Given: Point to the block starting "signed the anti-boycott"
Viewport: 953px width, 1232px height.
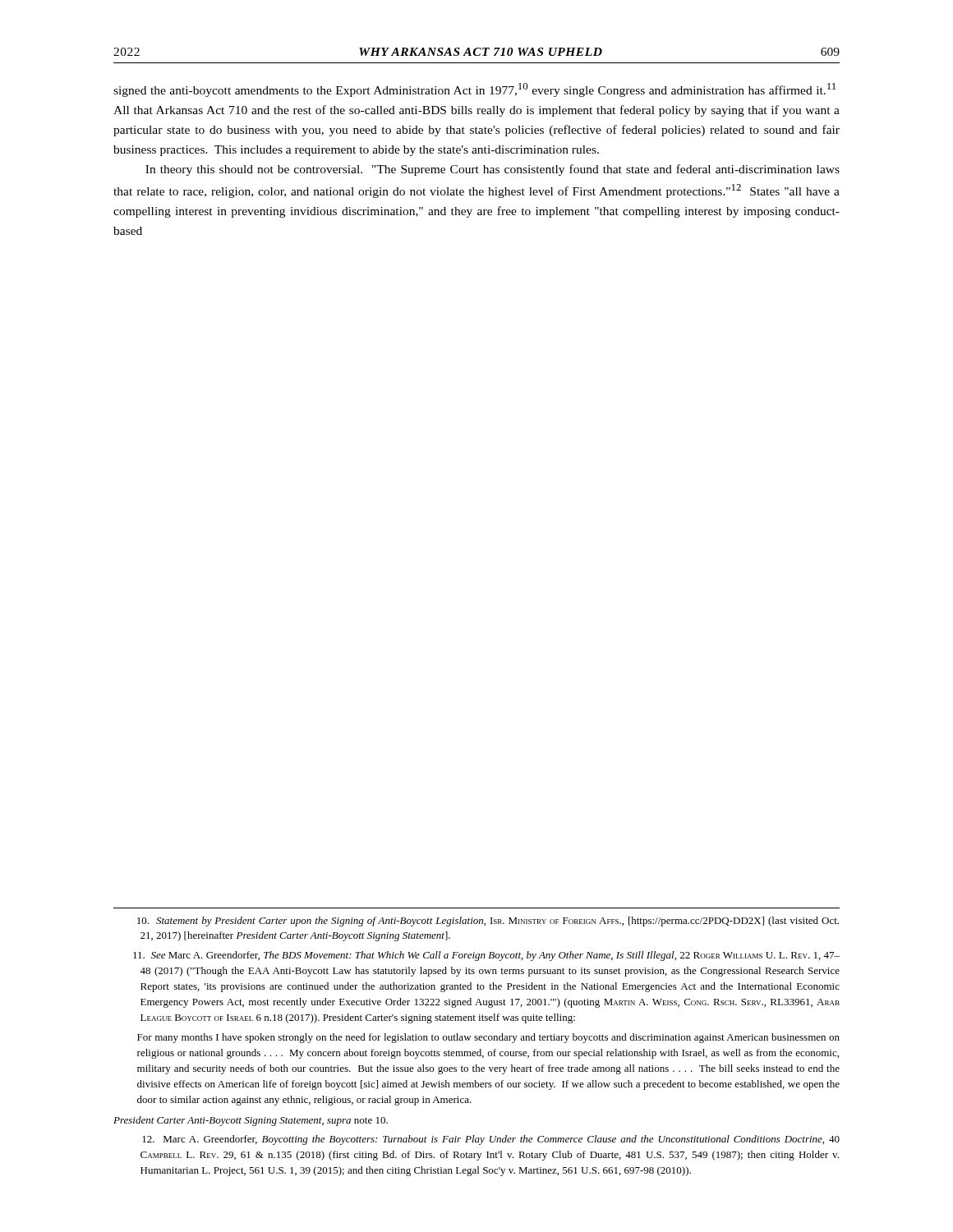Looking at the screenshot, I should pos(476,119).
